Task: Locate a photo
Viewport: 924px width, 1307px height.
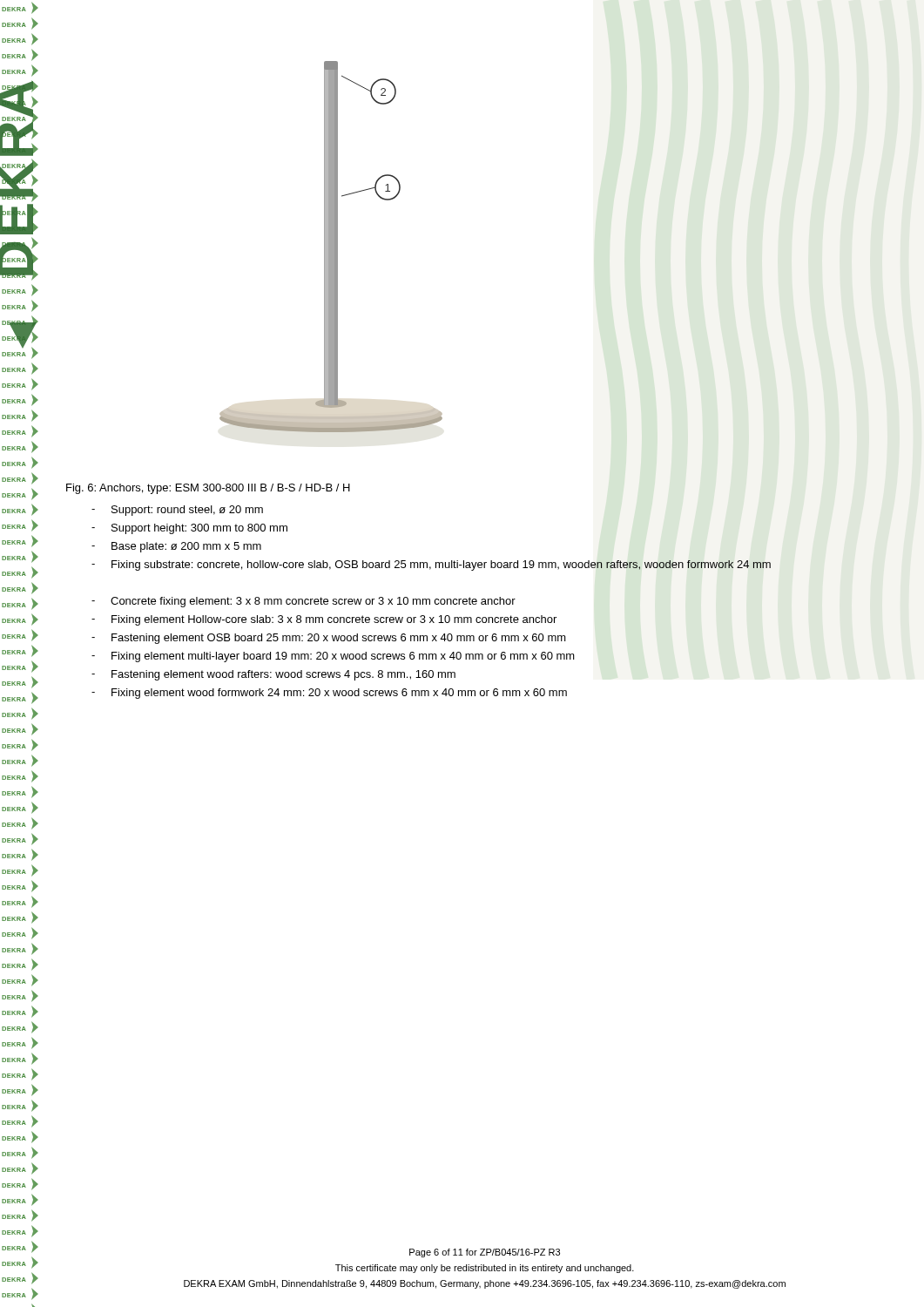Action: 331,244
